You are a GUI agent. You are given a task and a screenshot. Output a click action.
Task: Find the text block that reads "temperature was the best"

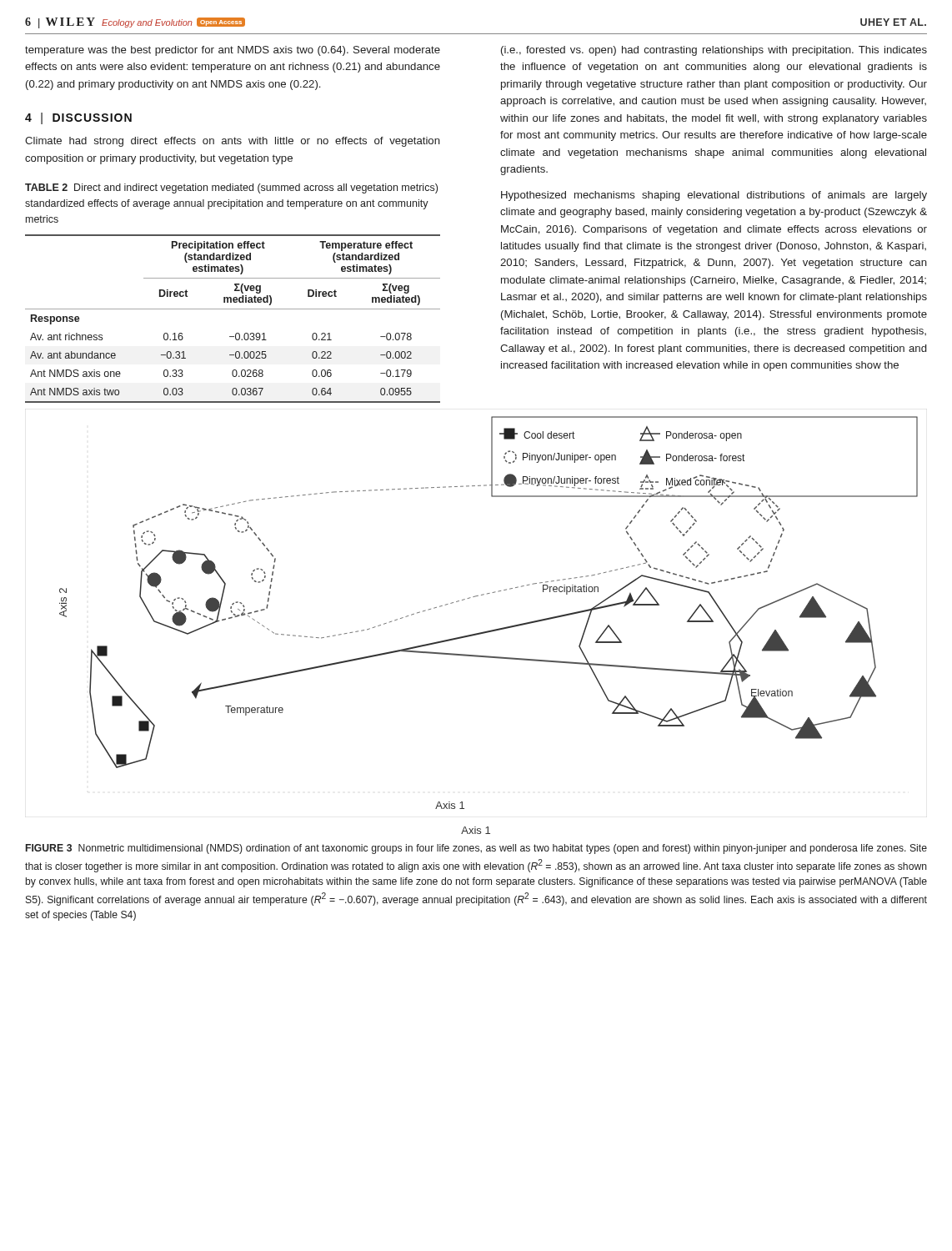(233, 67)
